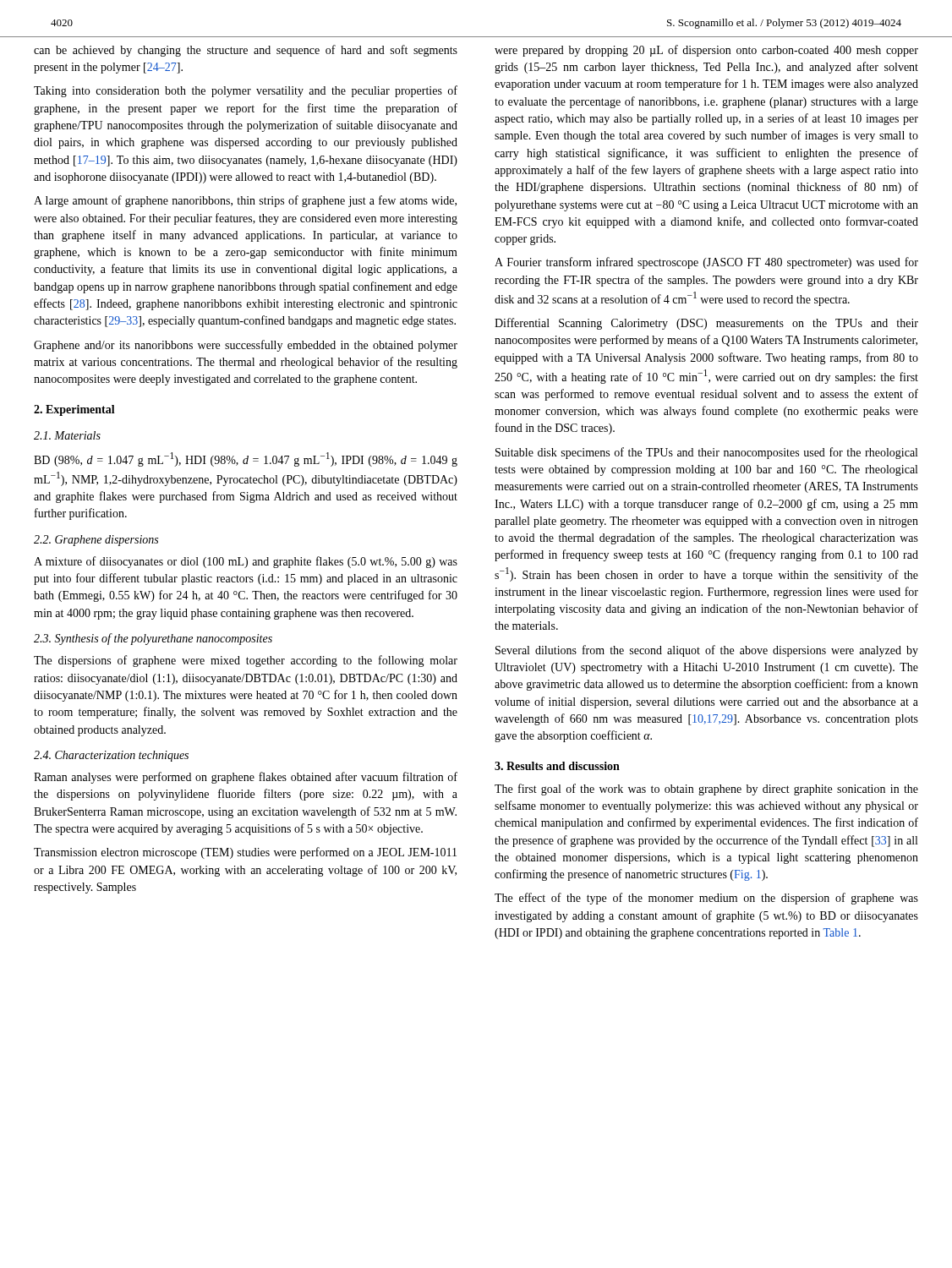Point to the block beginning "Graphene and/or its"

[246, 363]
